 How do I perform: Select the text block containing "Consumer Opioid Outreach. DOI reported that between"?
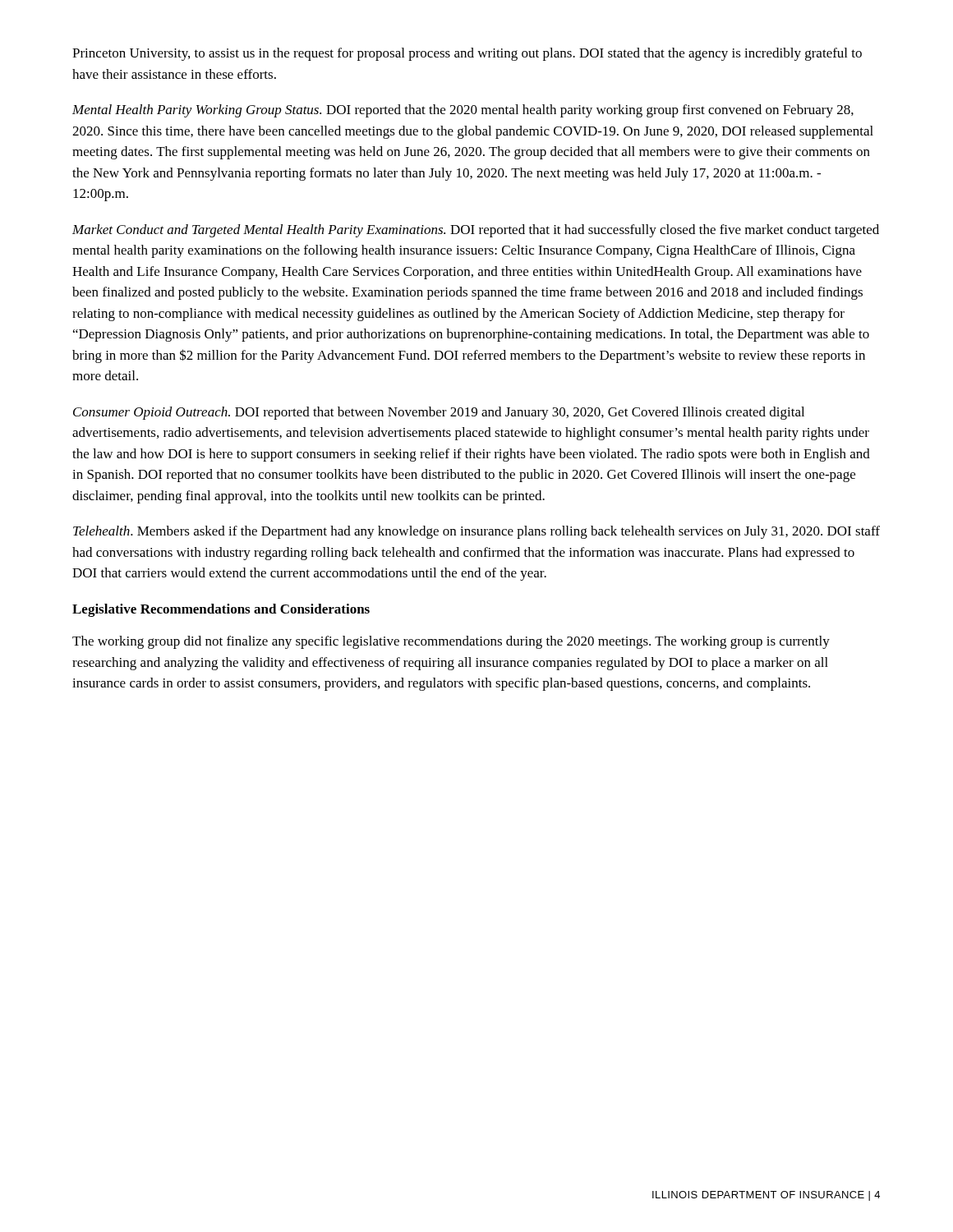(x=471, y=453)
